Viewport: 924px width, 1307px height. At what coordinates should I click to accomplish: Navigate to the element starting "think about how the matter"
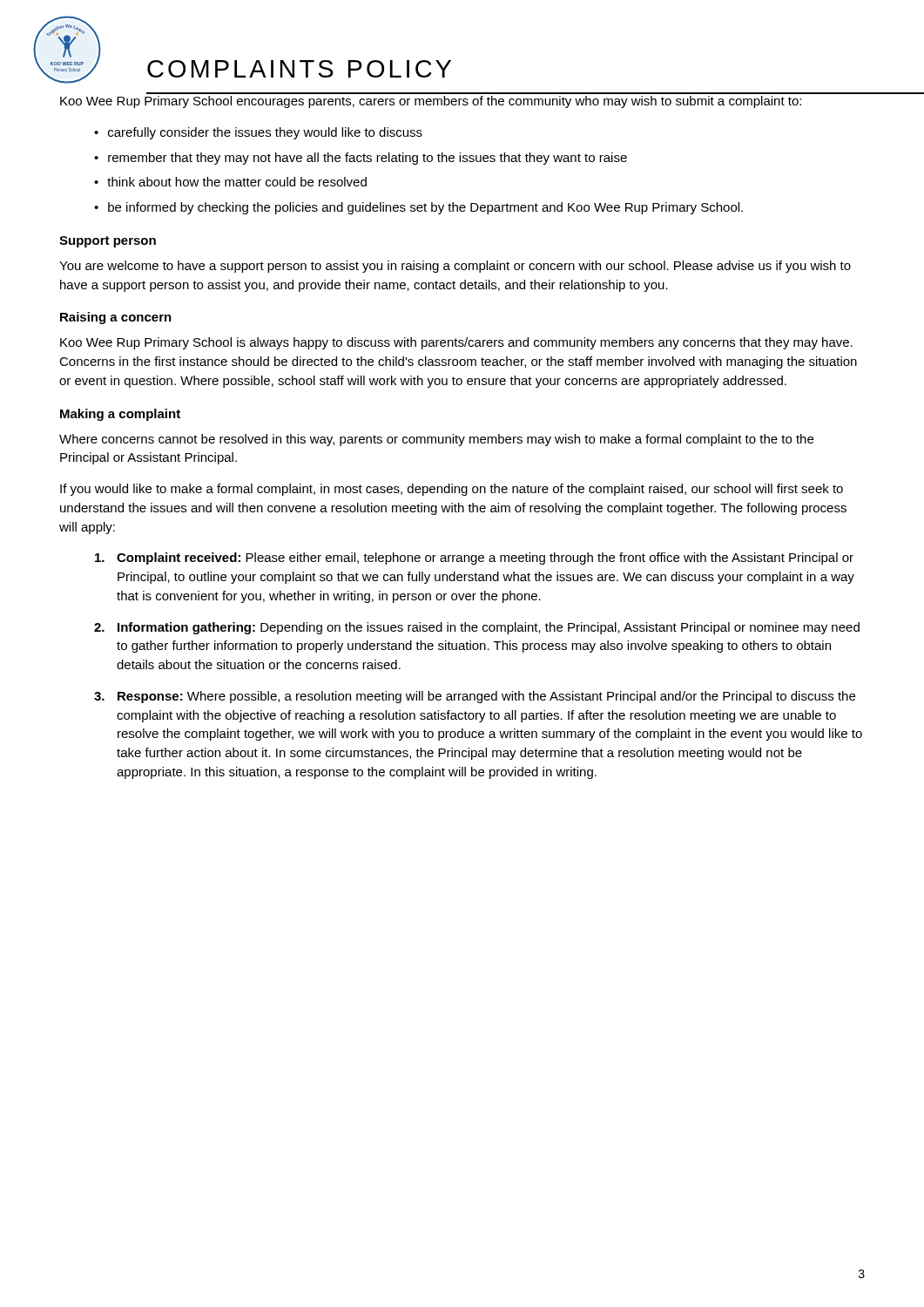[237, 182]
